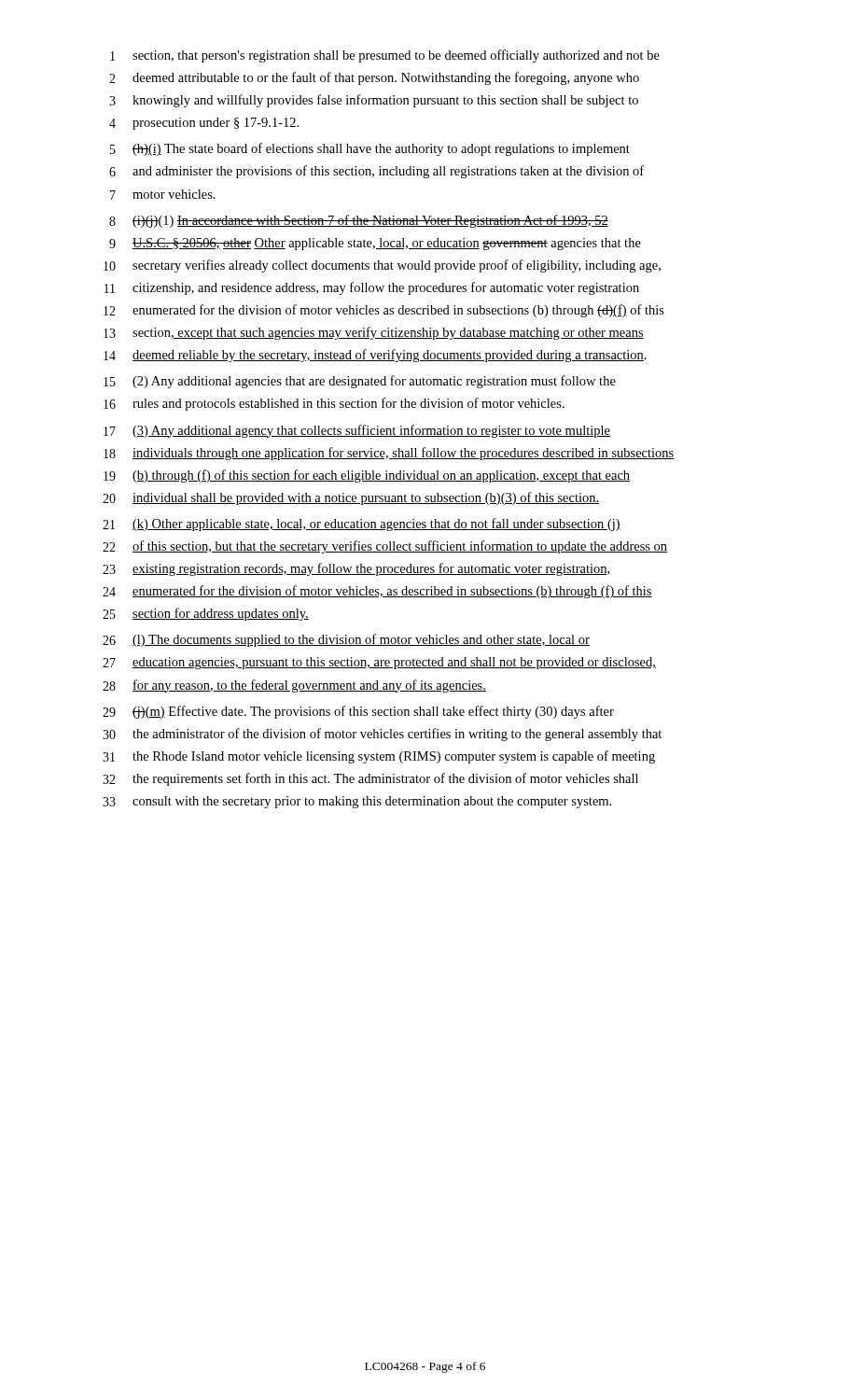
Task: Locate the block of text that opens with "5 (h)(i) The"
Action: click(425, 150)
